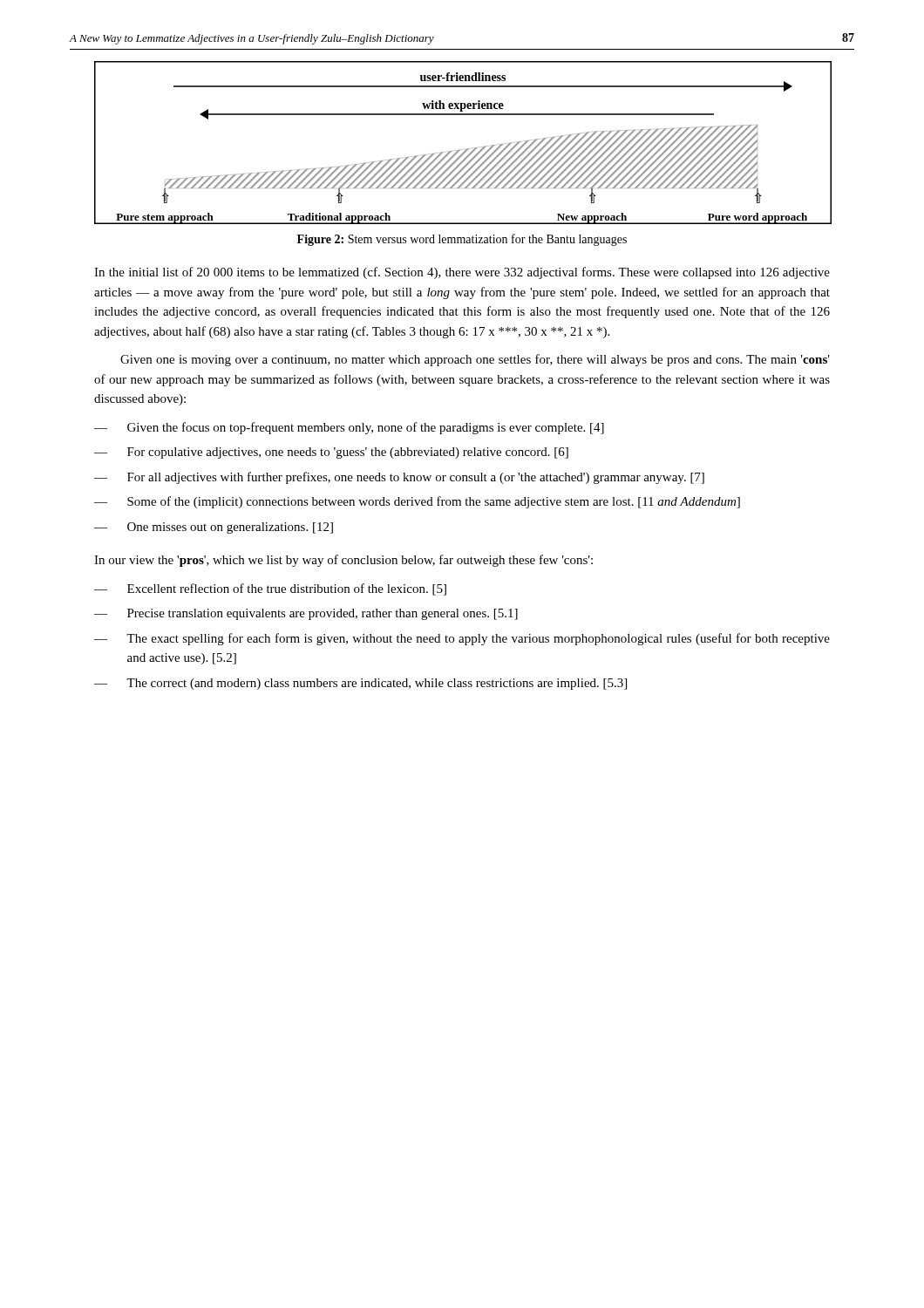924x1308 pixels.
Task: Locate the list item with the text "— For copulative"
Action: tap(462, 452)
